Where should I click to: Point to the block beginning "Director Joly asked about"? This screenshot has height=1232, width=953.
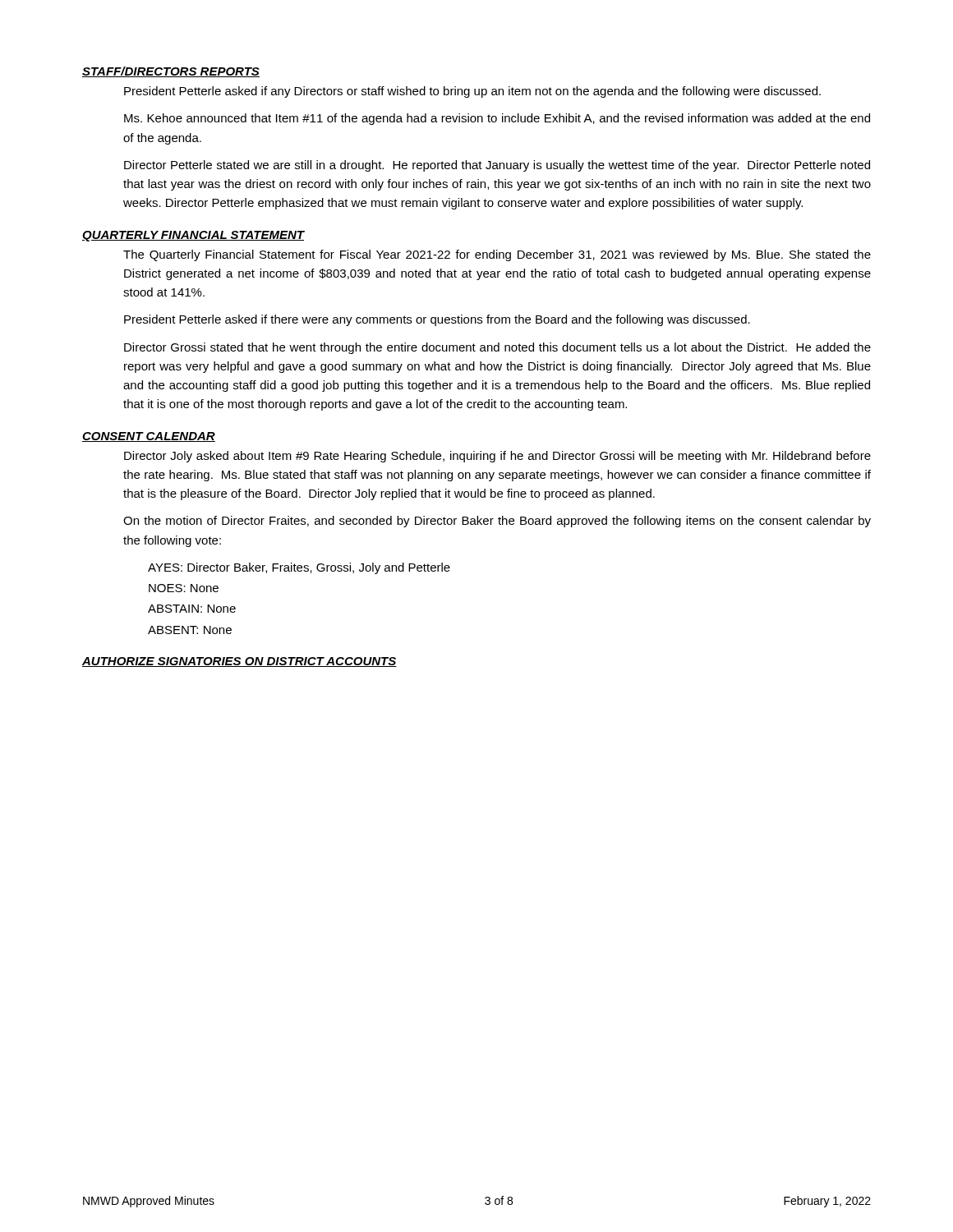[x=497, y=474]
